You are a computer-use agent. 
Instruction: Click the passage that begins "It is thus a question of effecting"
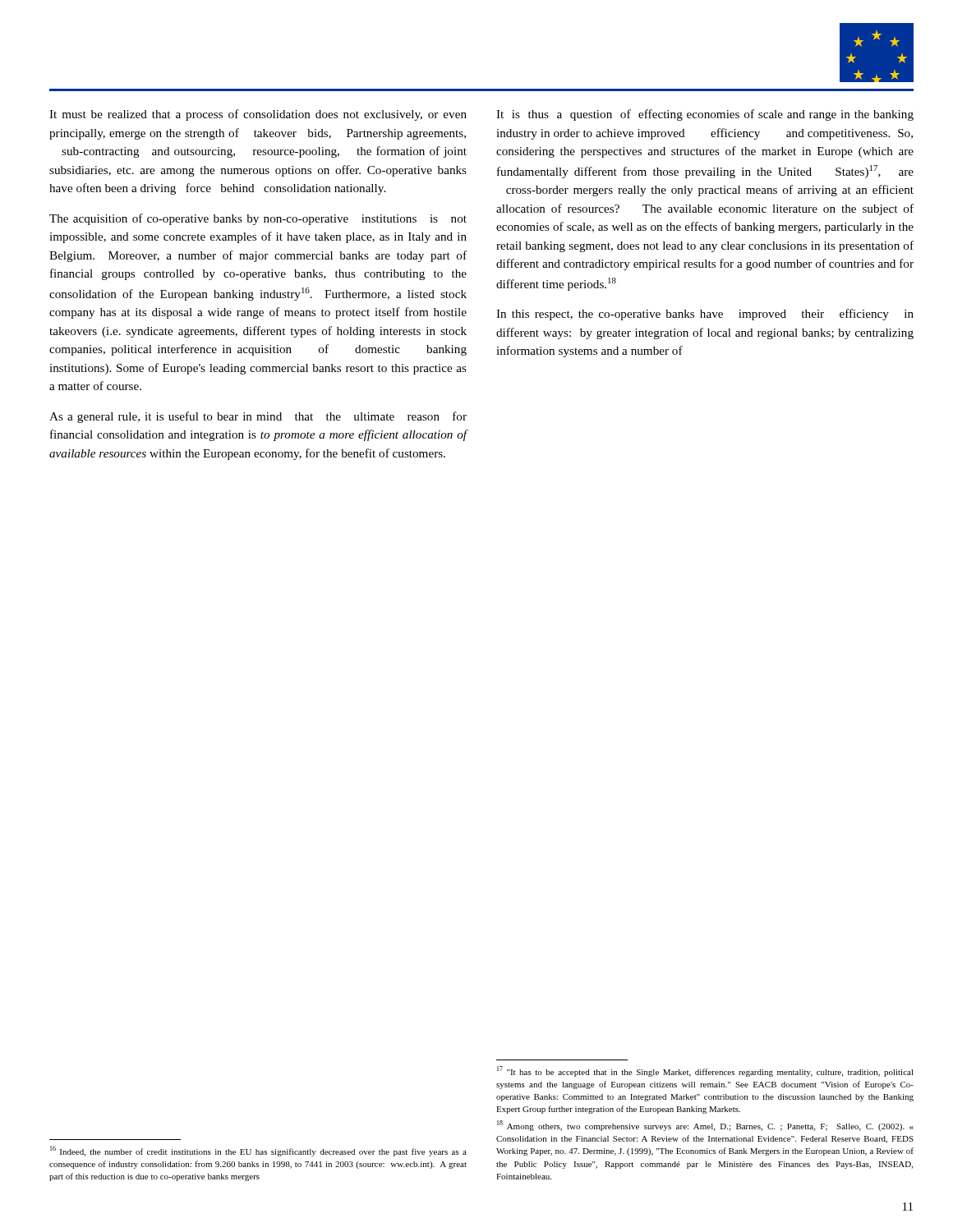(x=705, y=199)
